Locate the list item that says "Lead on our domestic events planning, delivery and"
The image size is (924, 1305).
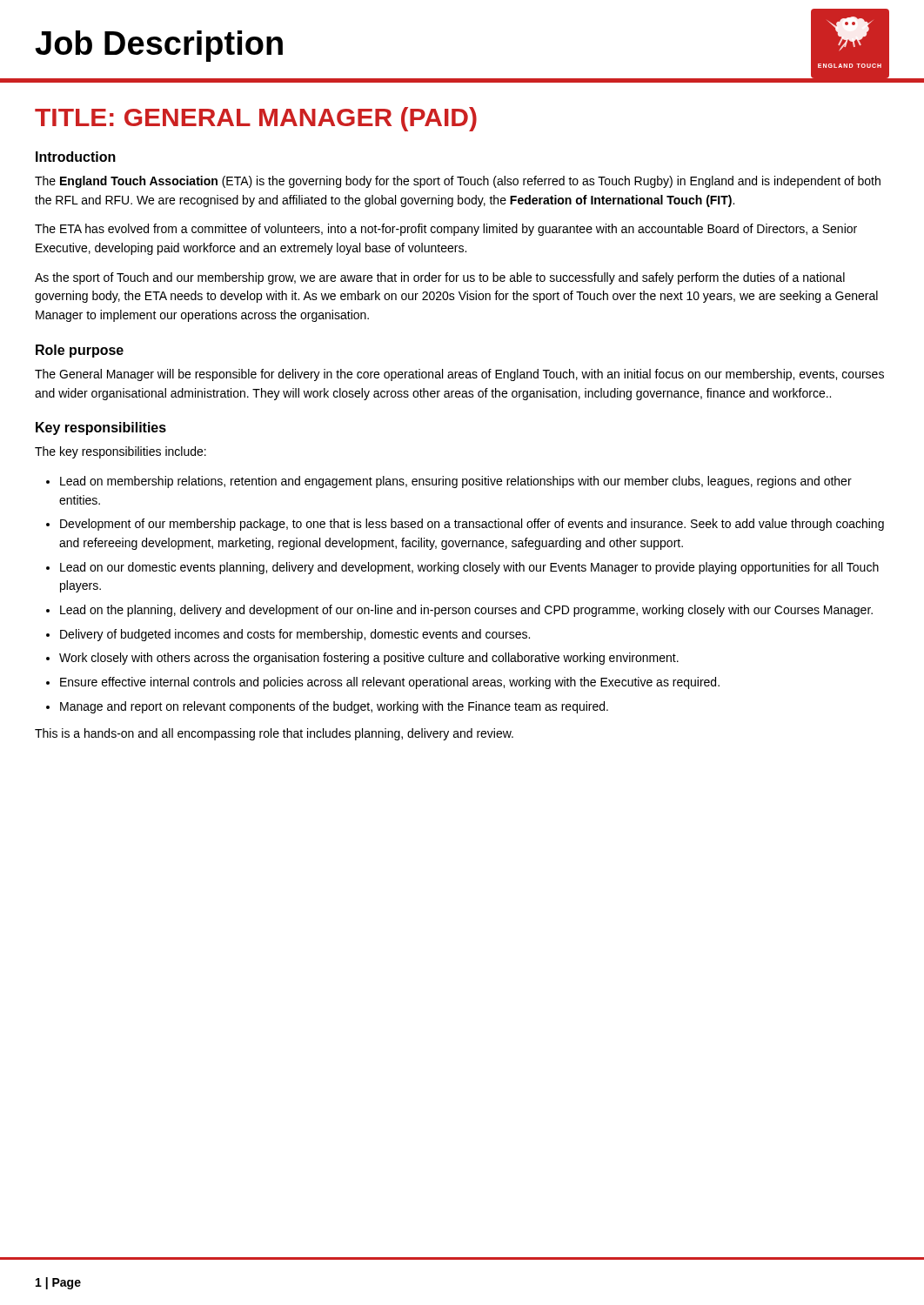(469, 576)
